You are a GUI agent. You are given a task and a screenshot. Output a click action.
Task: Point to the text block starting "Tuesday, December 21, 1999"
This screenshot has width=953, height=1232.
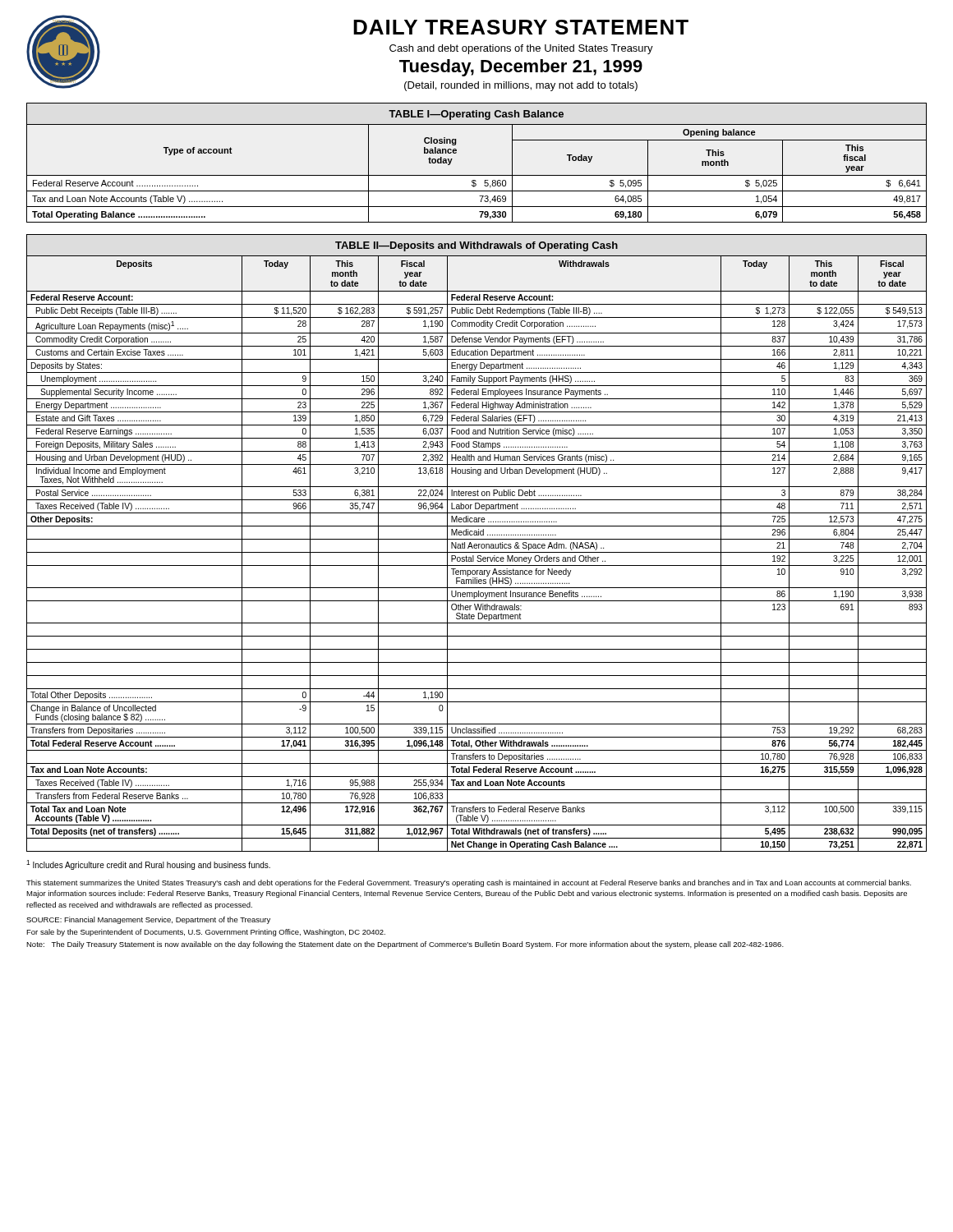pos(521,66)
